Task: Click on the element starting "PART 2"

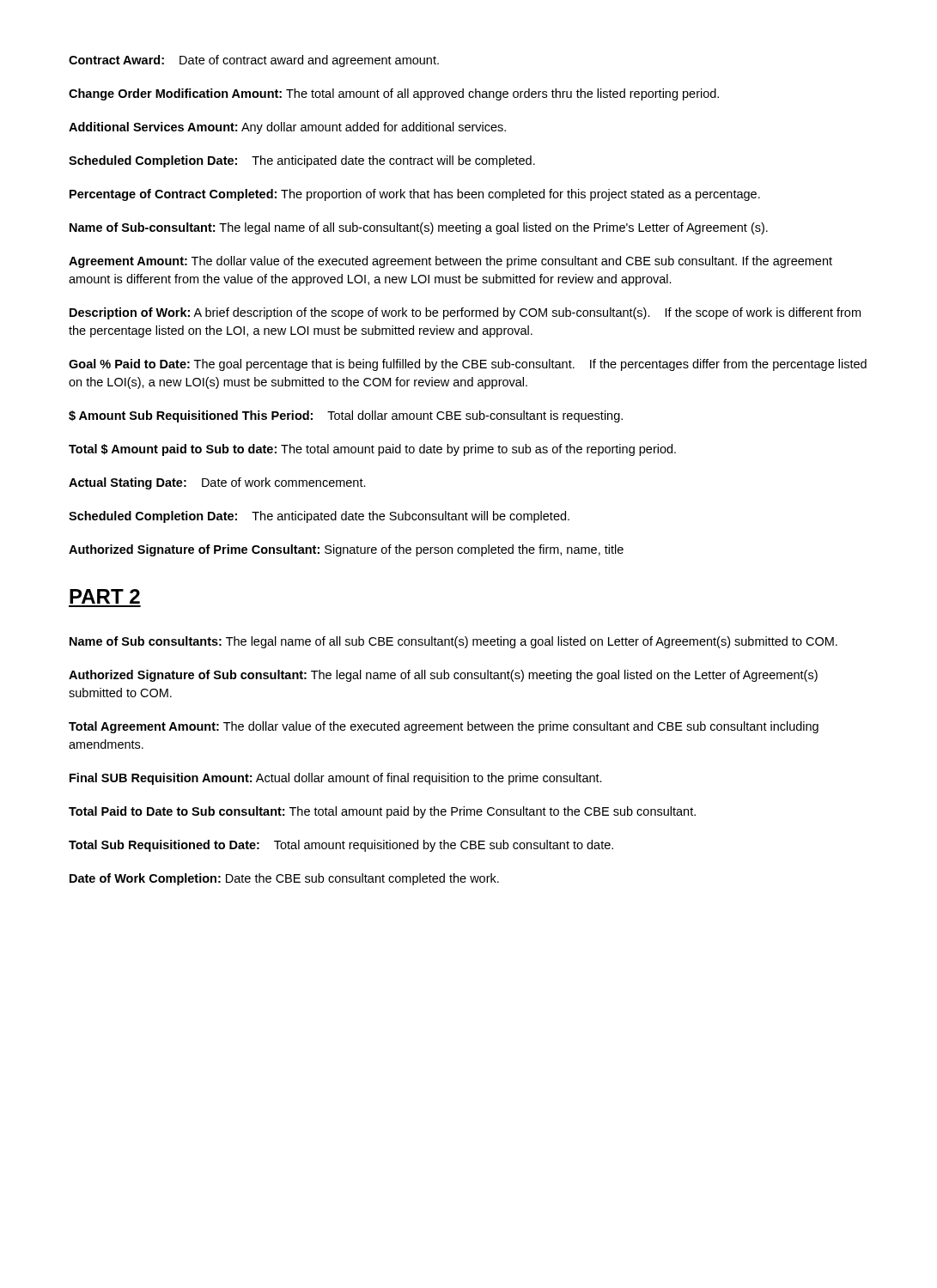Action: tap(105, 596)
